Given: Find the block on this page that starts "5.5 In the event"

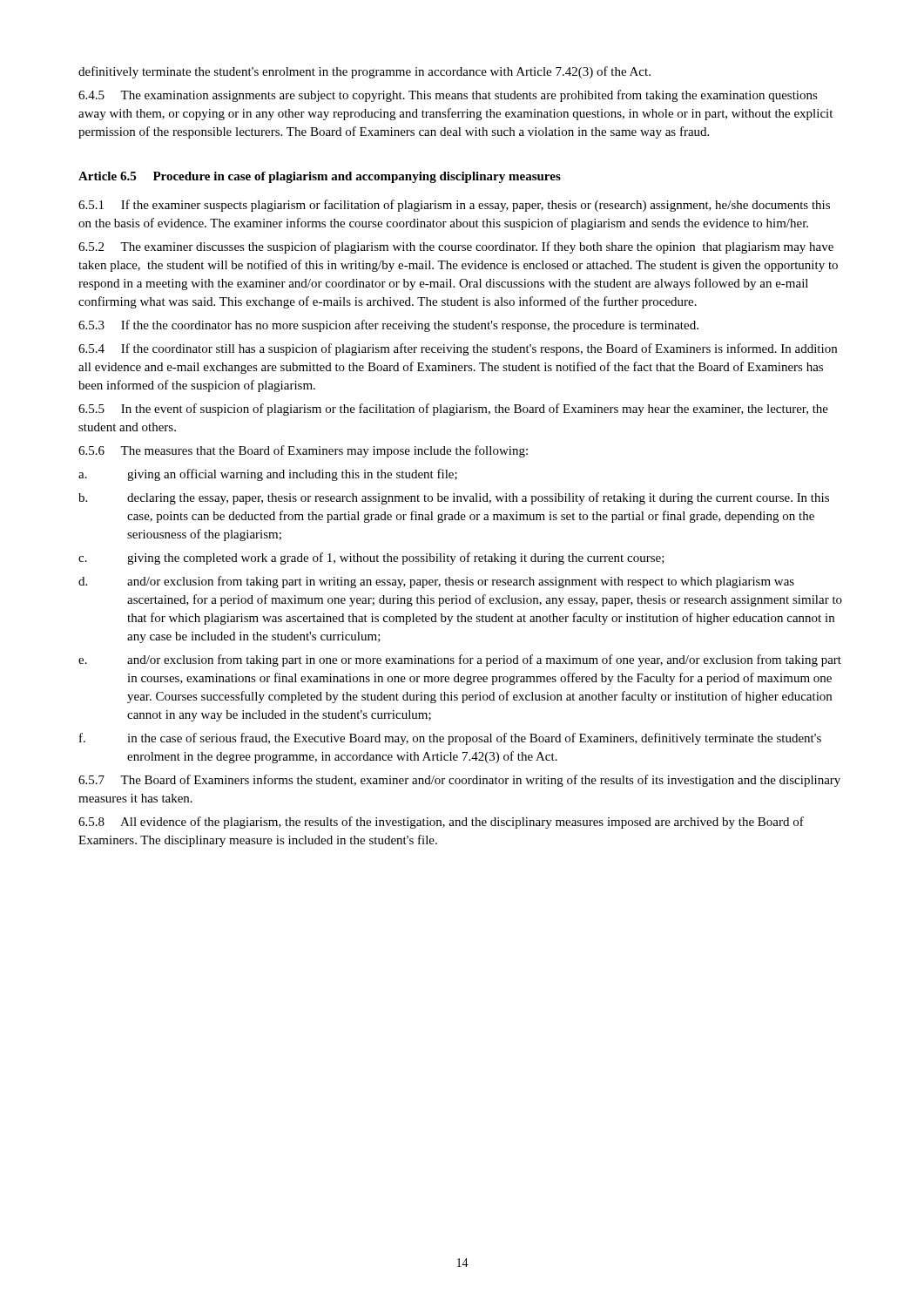Looking at the screenshot, I should tap(462, 418).
